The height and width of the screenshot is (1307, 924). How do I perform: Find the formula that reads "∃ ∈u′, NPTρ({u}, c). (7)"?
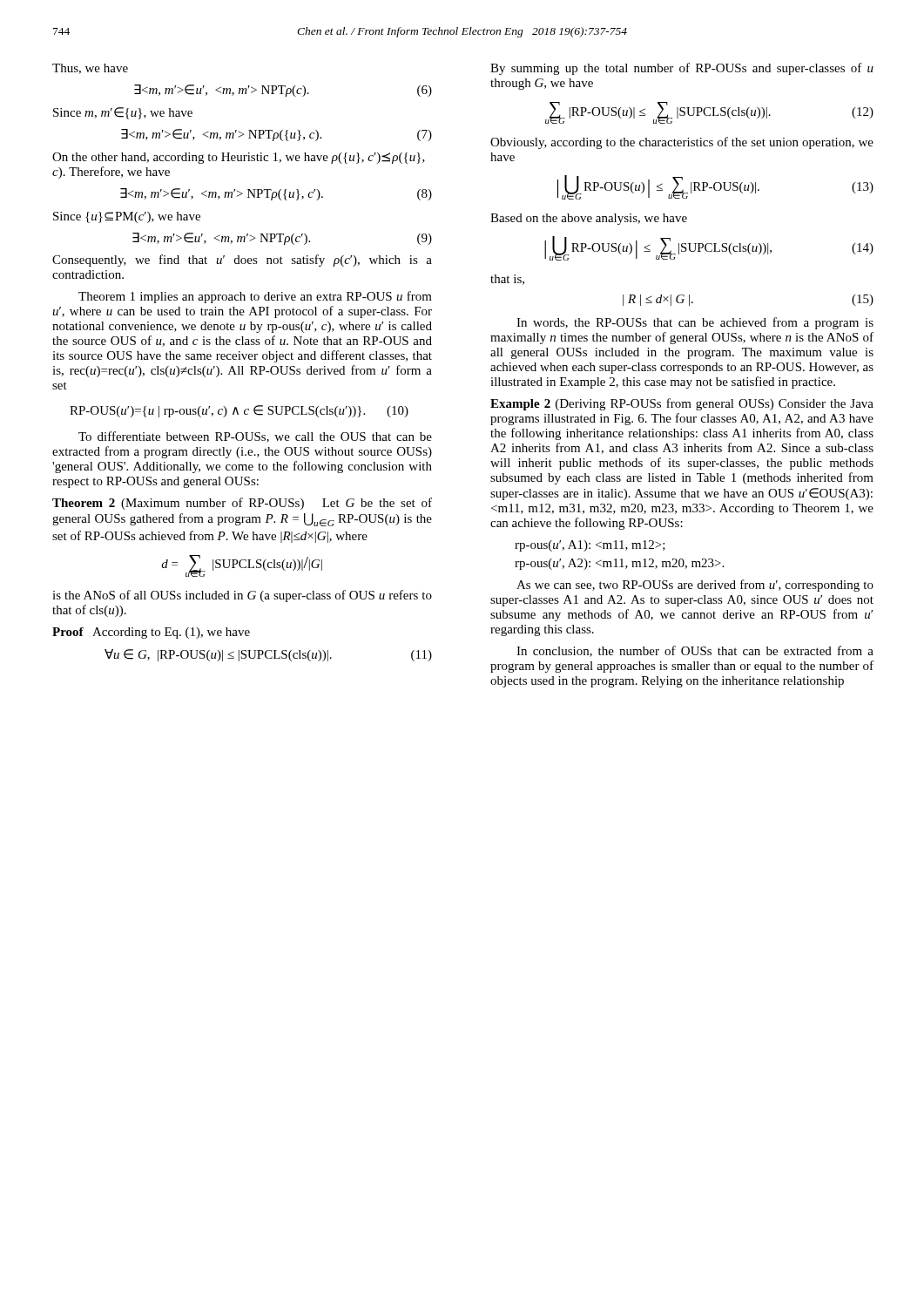tap(242, 134)
